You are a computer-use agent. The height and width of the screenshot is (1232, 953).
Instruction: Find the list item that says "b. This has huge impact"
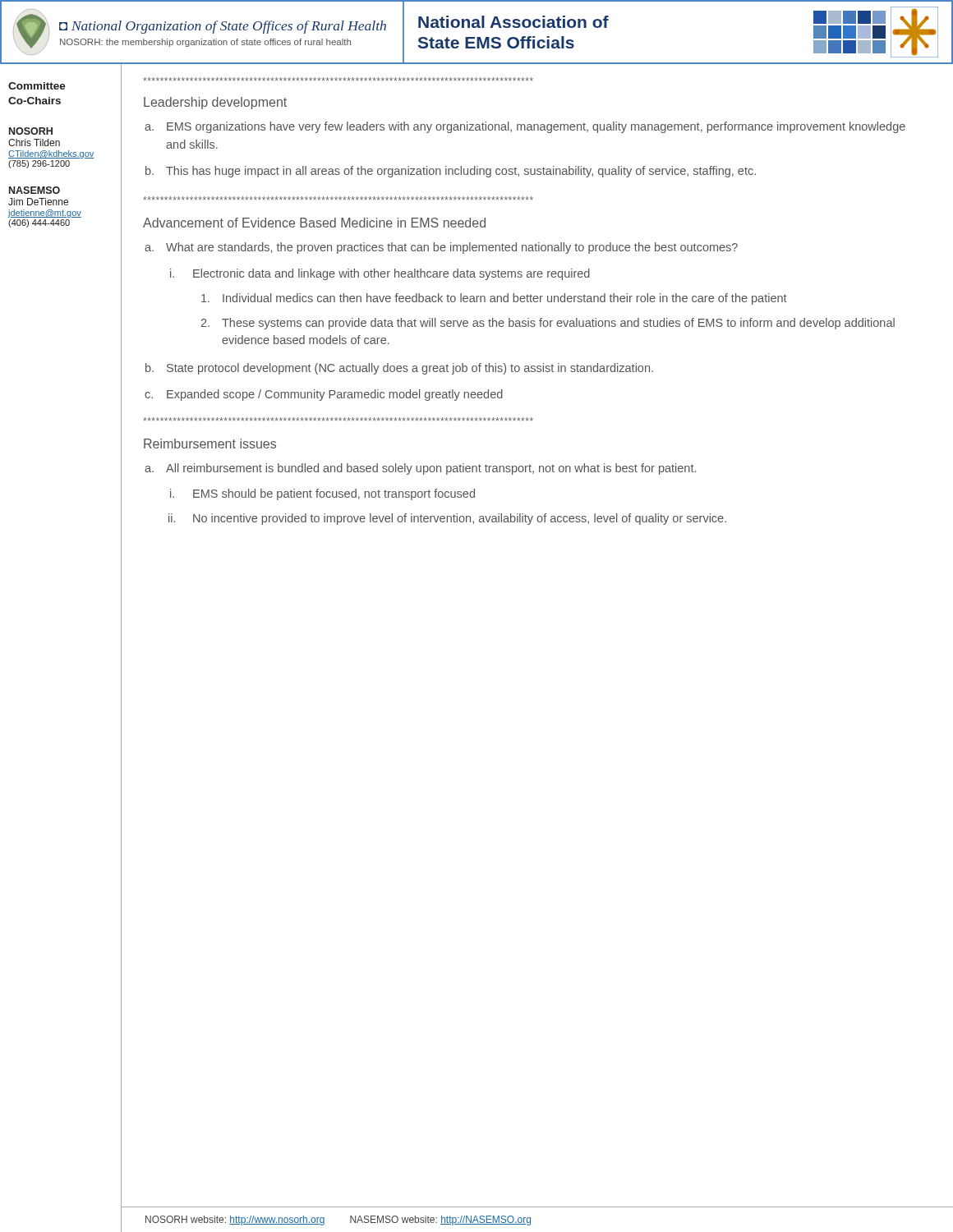[461, 171]
